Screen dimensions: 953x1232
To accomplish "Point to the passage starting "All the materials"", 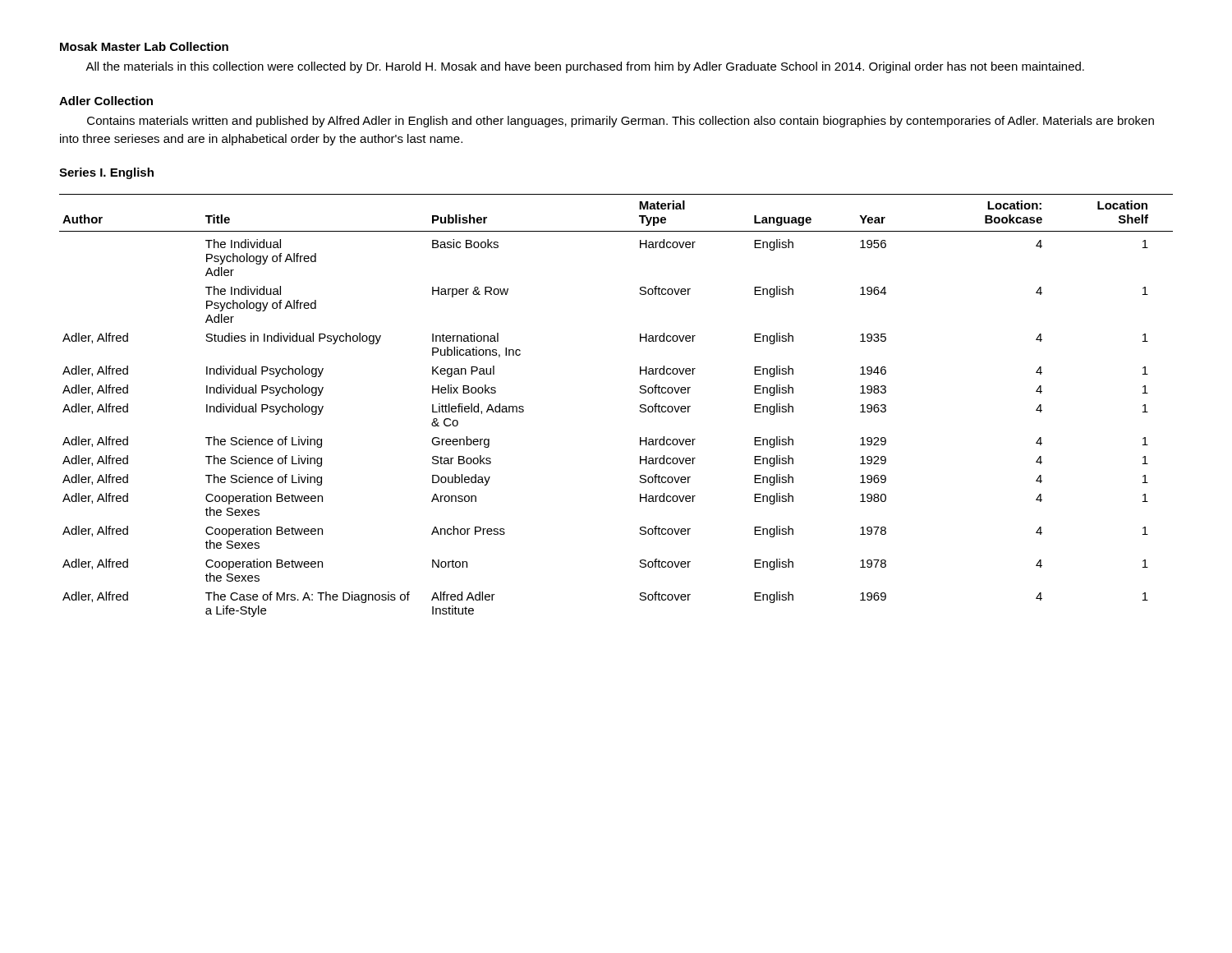I will tap(572, 66).
